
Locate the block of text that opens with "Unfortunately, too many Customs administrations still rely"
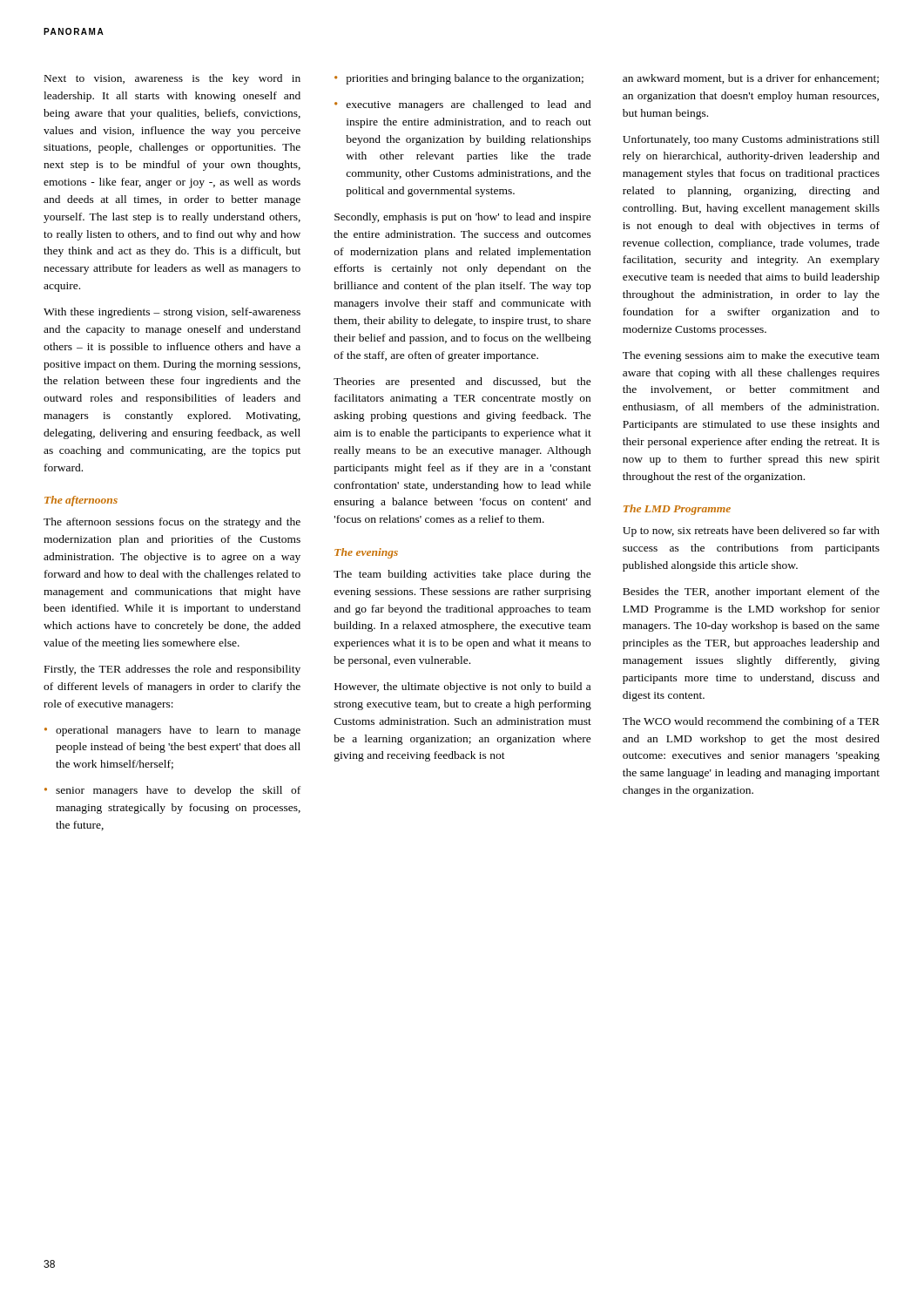[751, 234]
